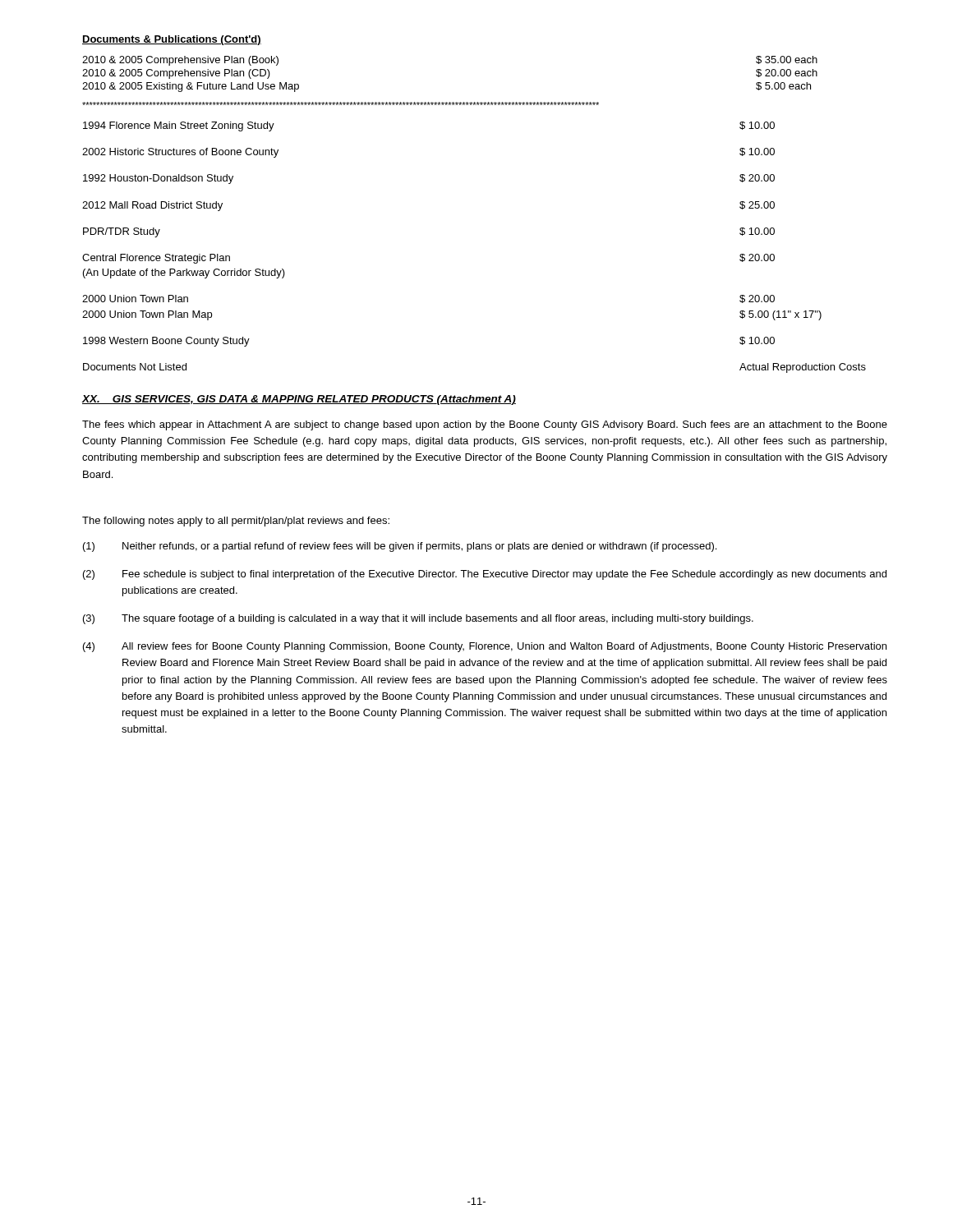Select the element starting "2012 Mall Road District Study $"
953x1232 pixels.
[150, 206]
